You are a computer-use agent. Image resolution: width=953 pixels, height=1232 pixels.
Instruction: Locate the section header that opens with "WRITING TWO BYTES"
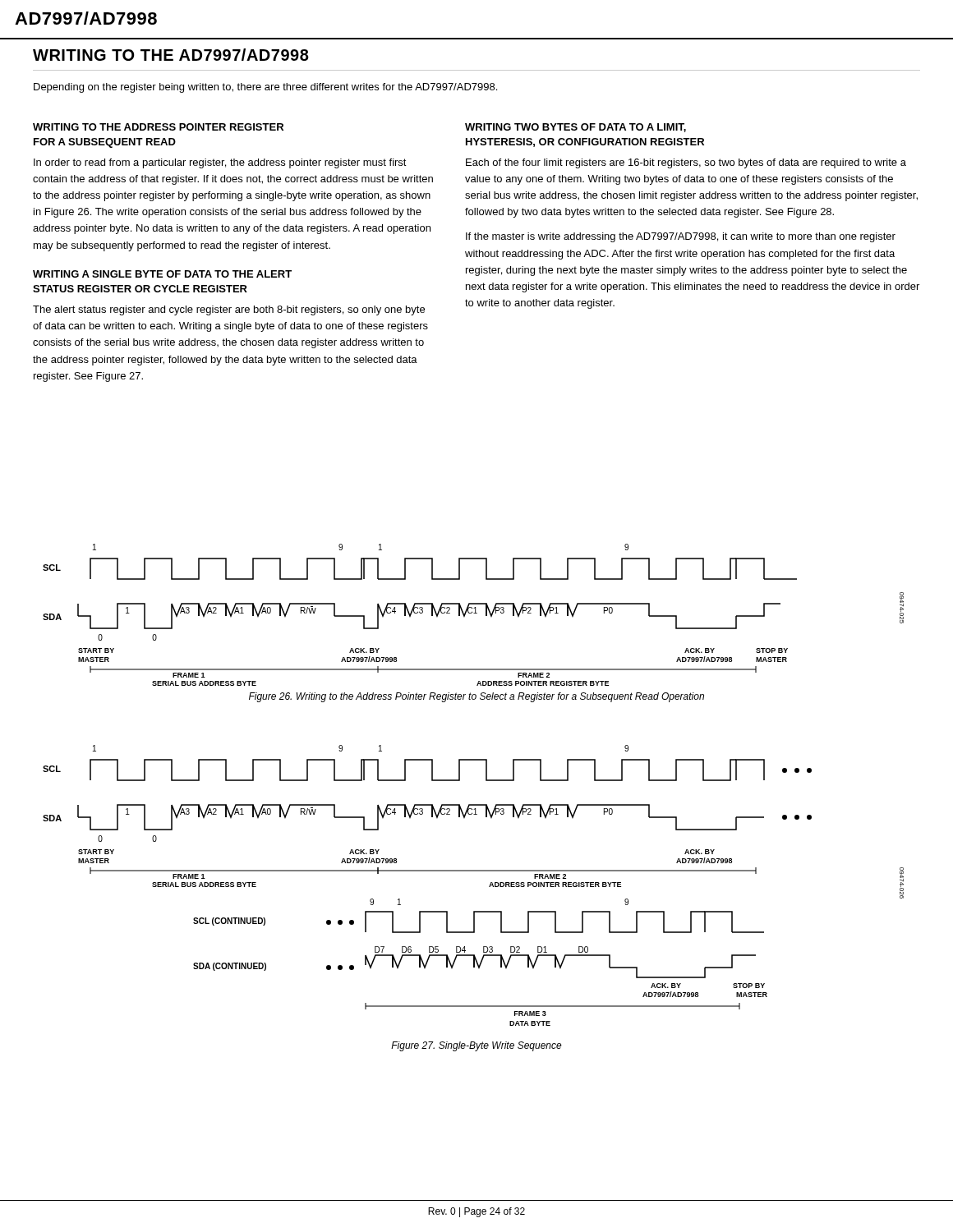click(585, 134)
